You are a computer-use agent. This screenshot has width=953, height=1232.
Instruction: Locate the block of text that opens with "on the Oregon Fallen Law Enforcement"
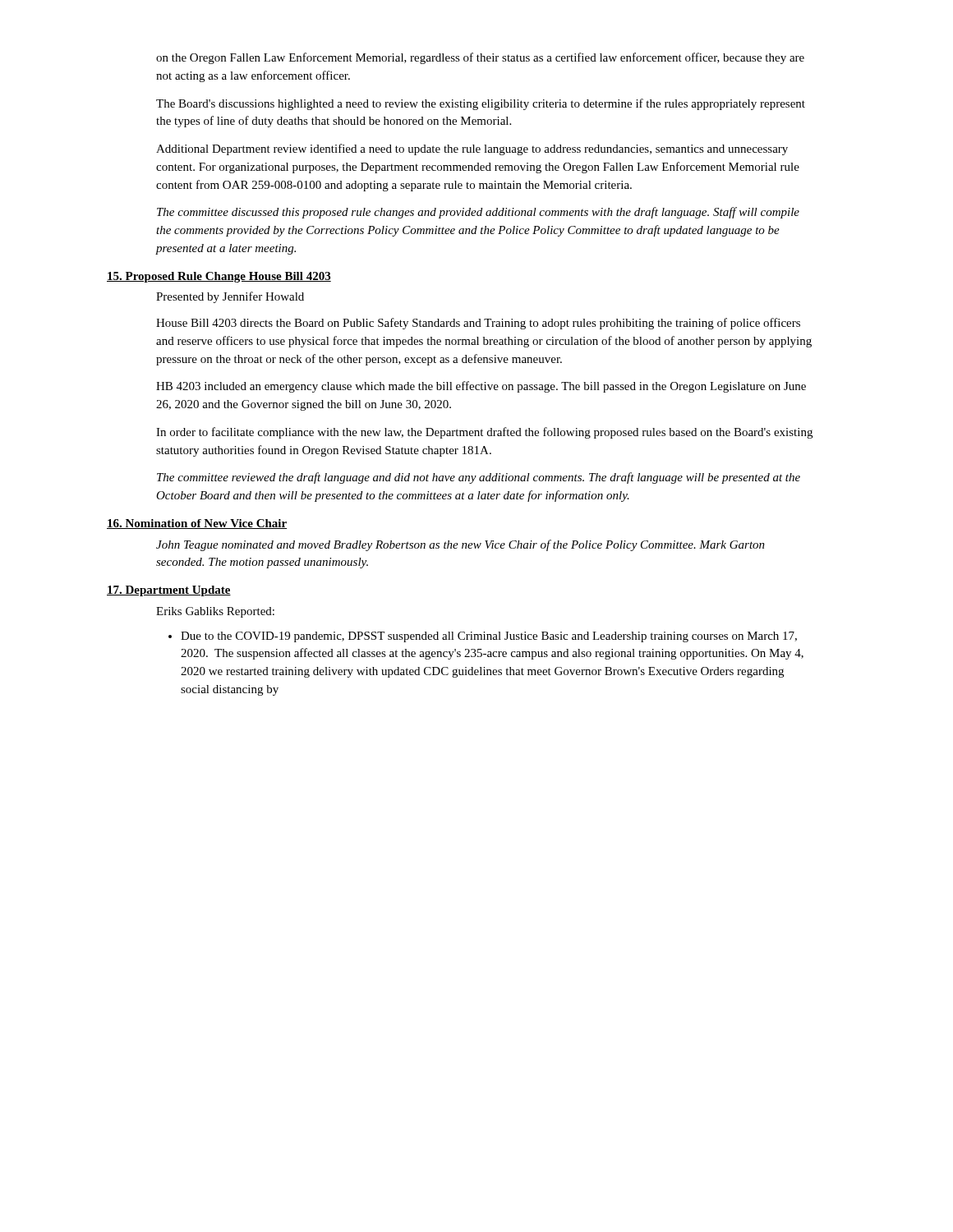pyautogui.click(x=485, y=67)
